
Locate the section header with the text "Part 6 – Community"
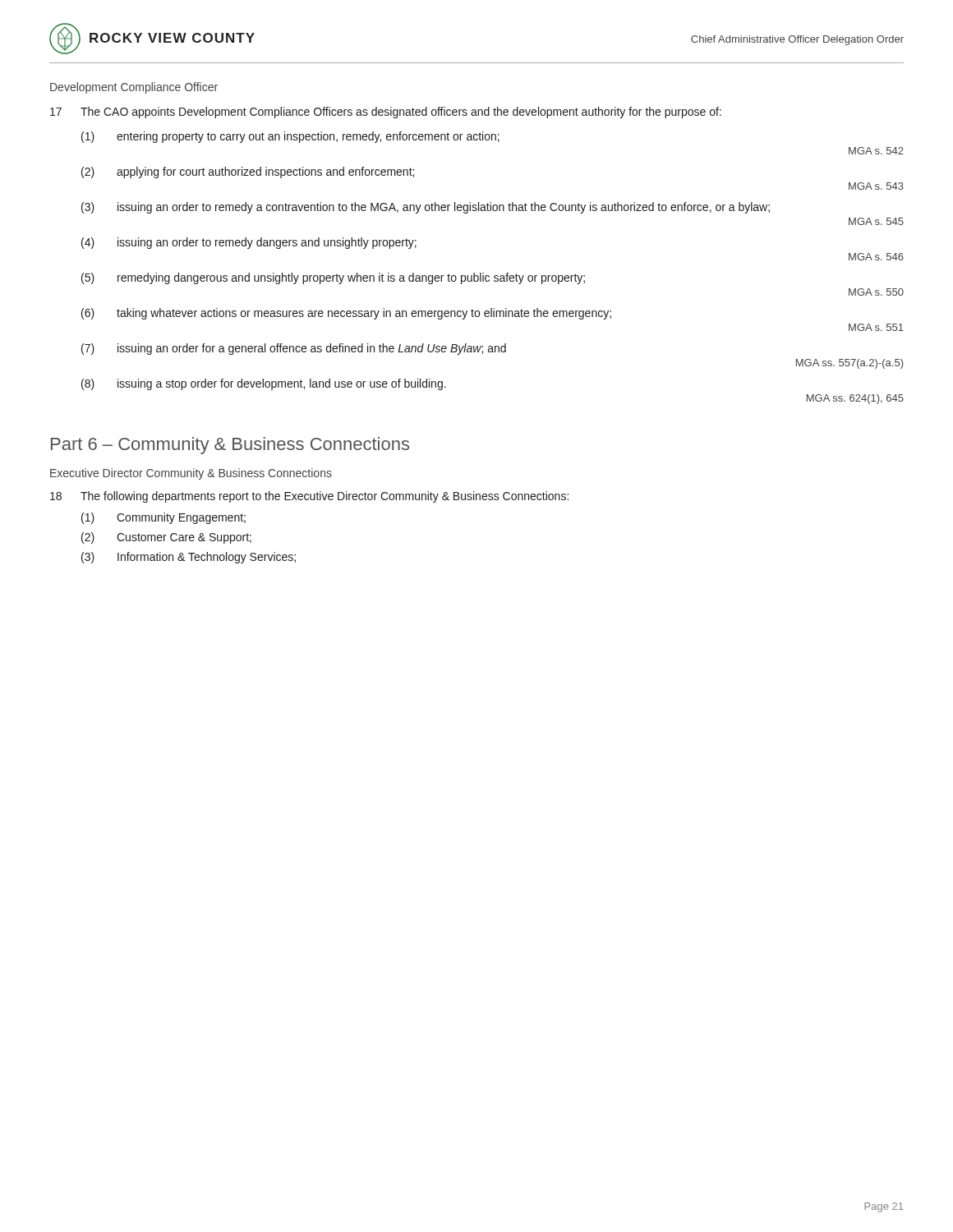point(230,444)
